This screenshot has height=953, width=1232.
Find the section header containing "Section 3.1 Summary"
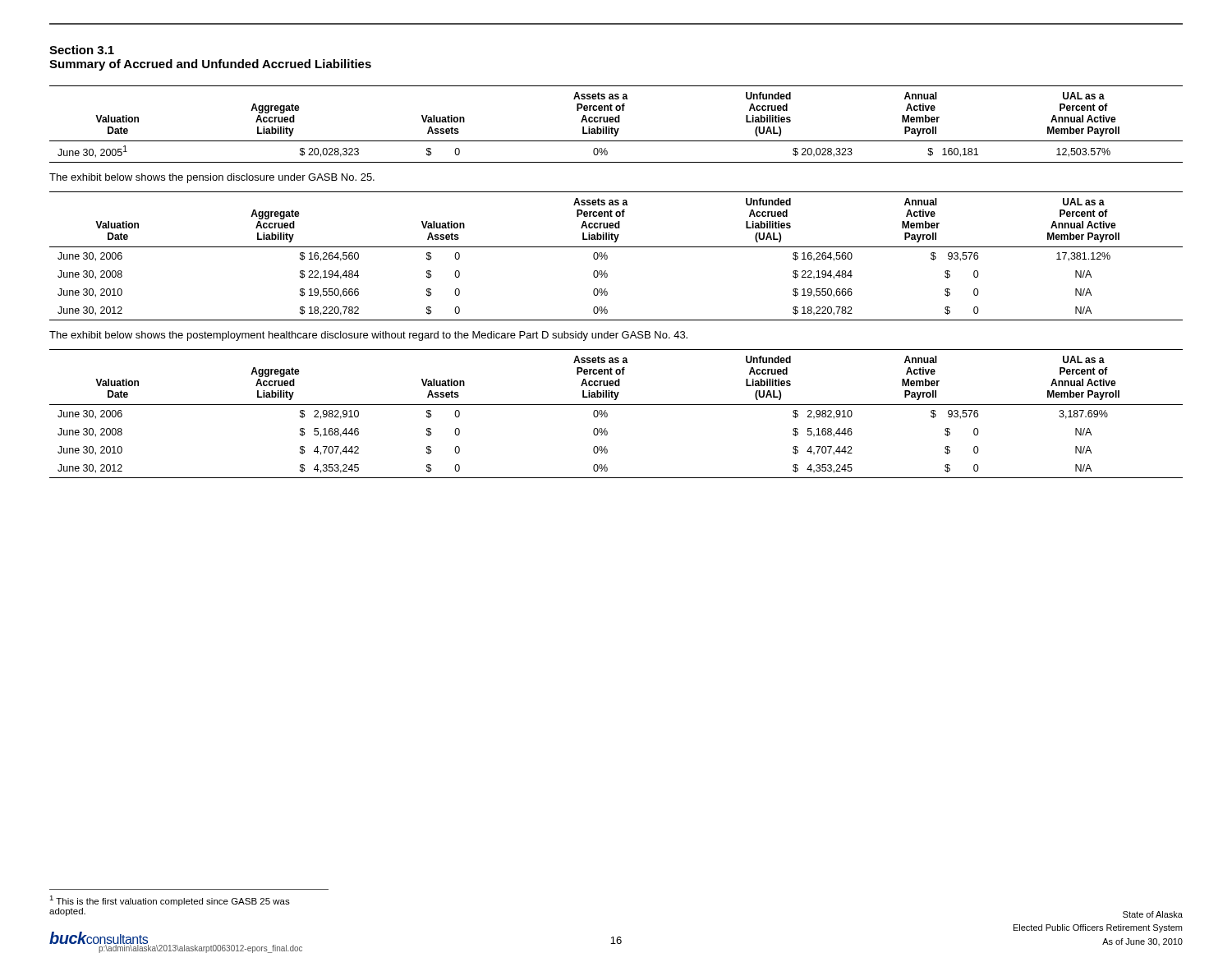210,57
